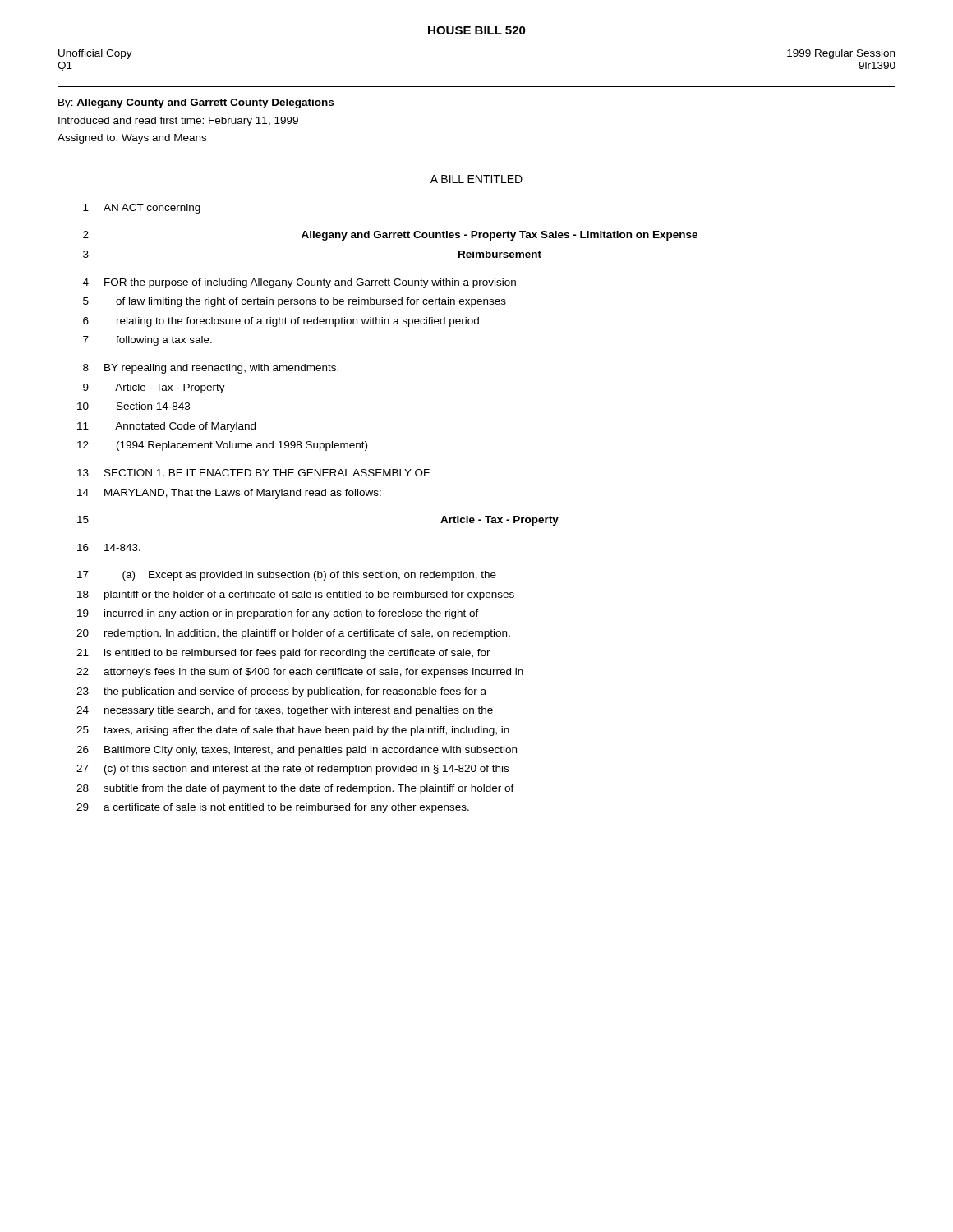Image resolution: width=953 pixels, height=1232 pixels.
Task: Find the text starting "16 14-843."
Action: pos(109,547)
